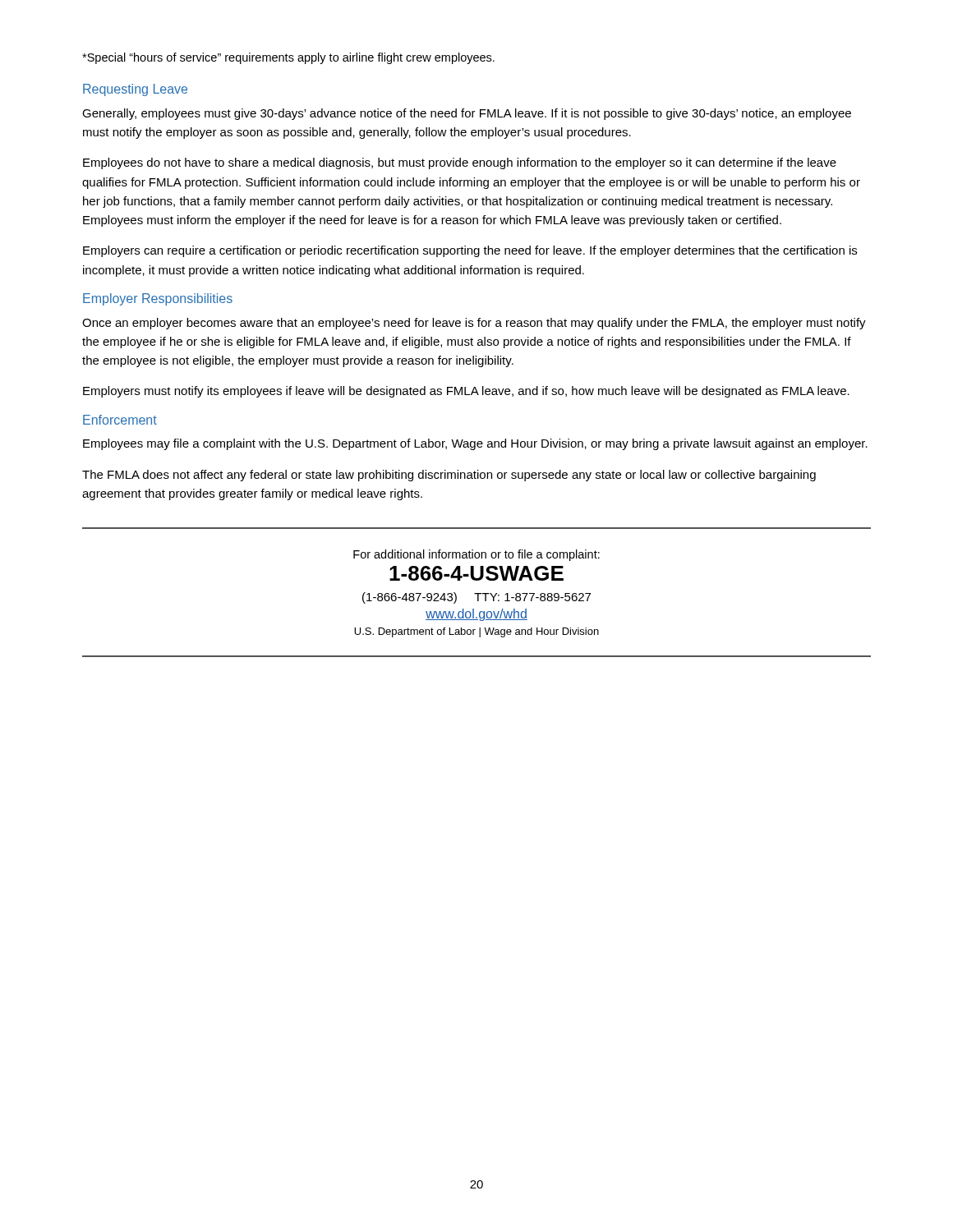This screenshot has width=953, height=1232.
Task: Select the text starting "Employers must notify its employees"
Action: (466, 391)
